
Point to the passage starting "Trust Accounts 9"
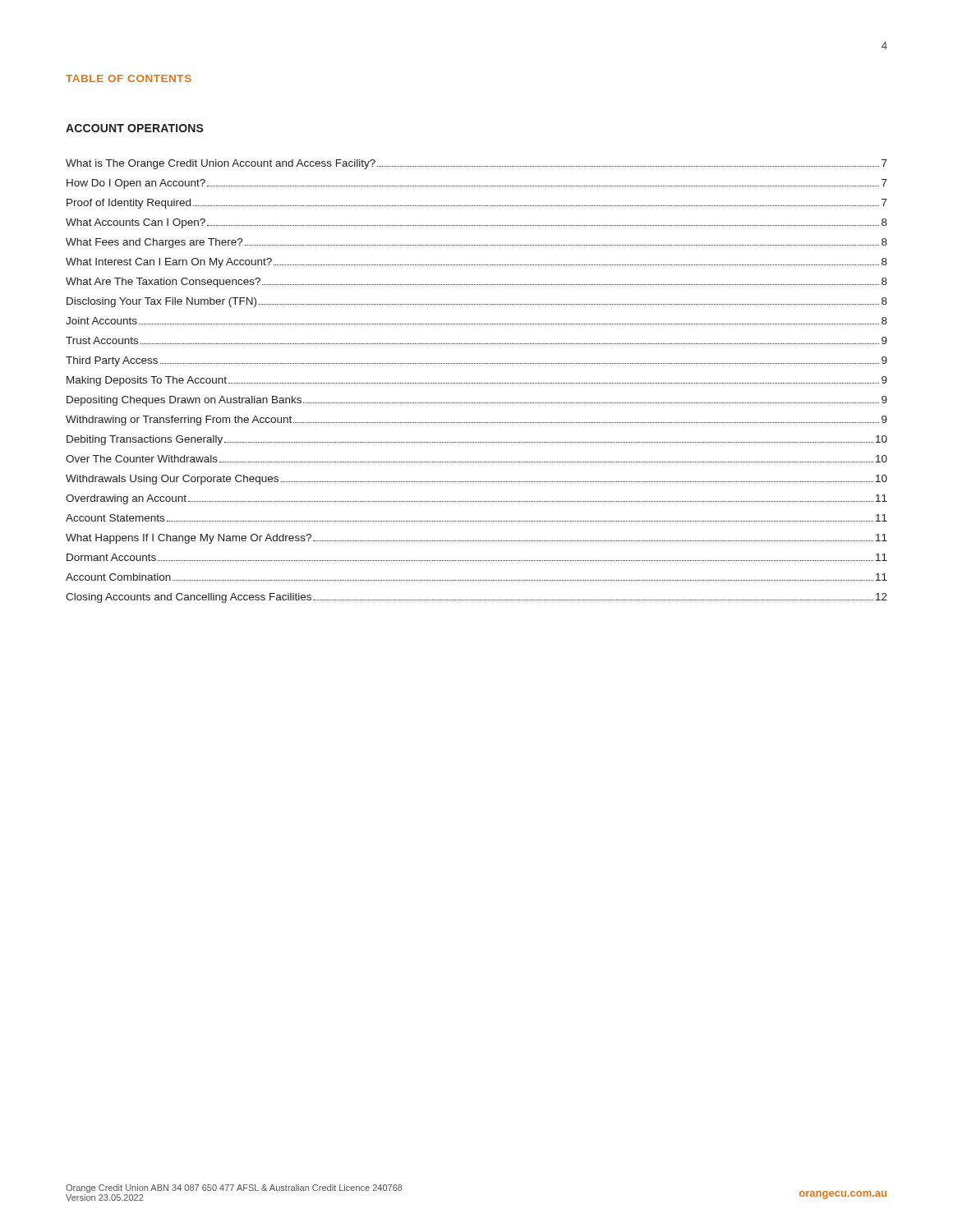pos(476,340)
